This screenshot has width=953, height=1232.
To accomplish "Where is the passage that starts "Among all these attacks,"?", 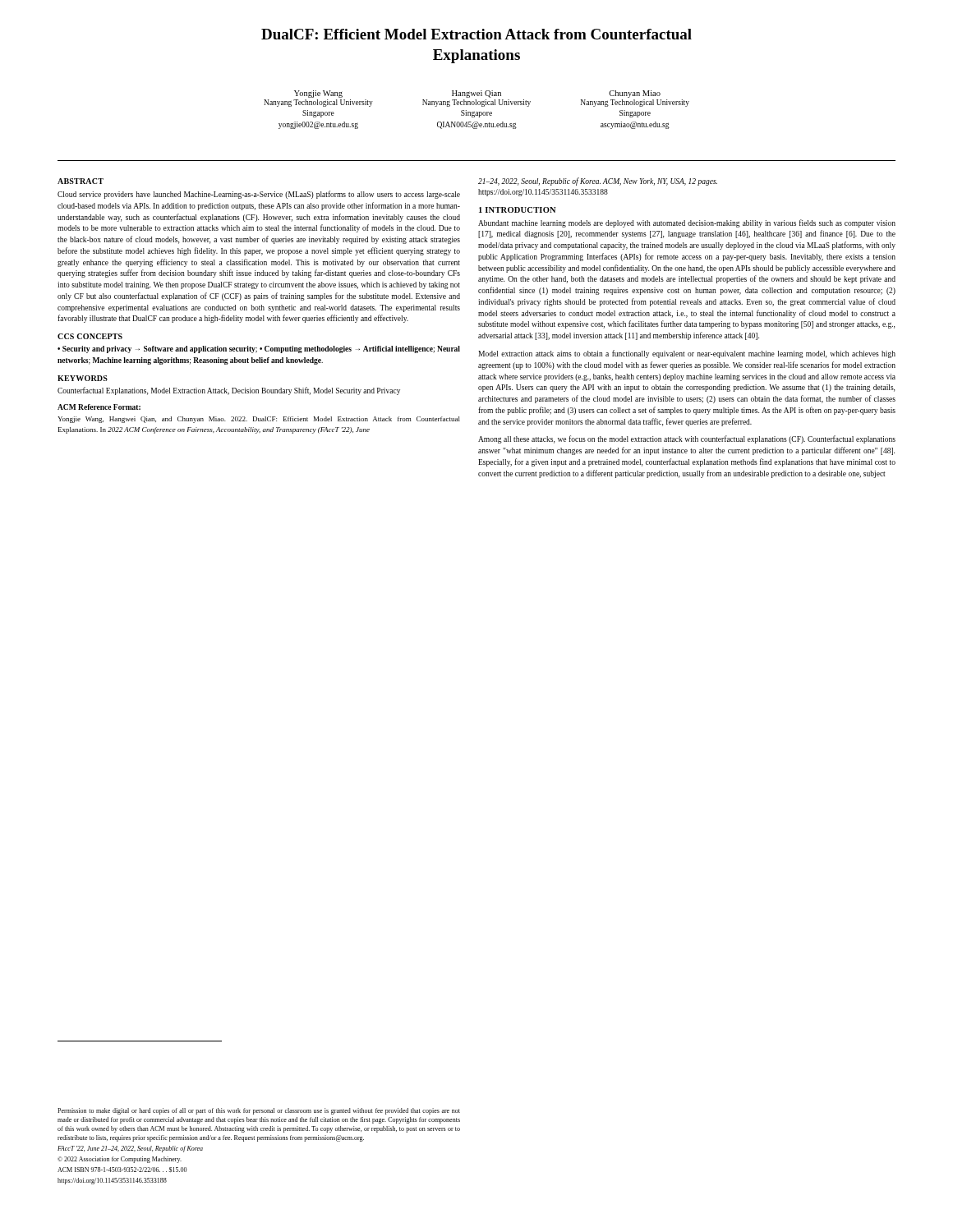I will coord(687,457).
